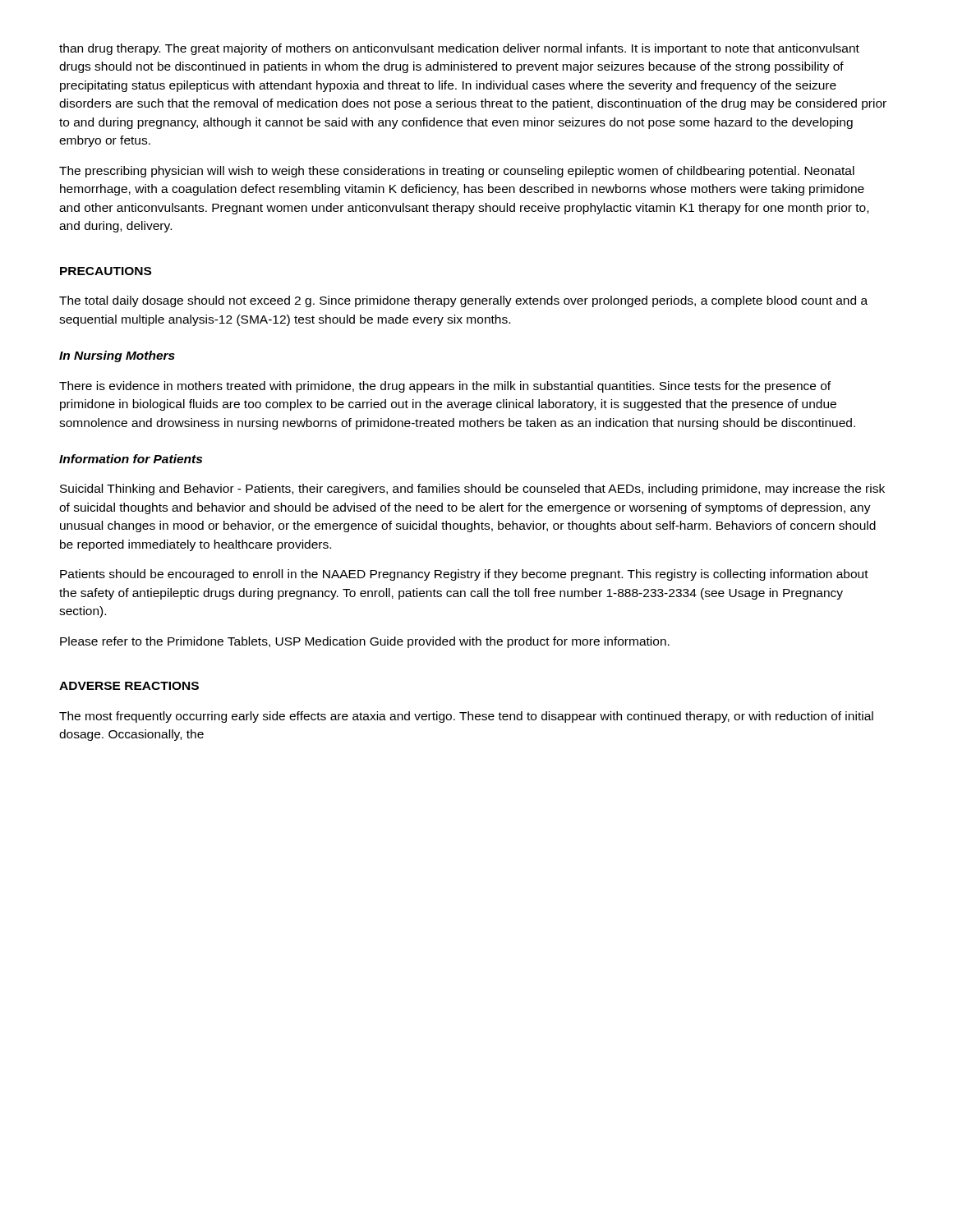Viewport: 953px width, 1232px height.
Task: Point to the block beginning "Please refer to"
Action: [365, 641]
